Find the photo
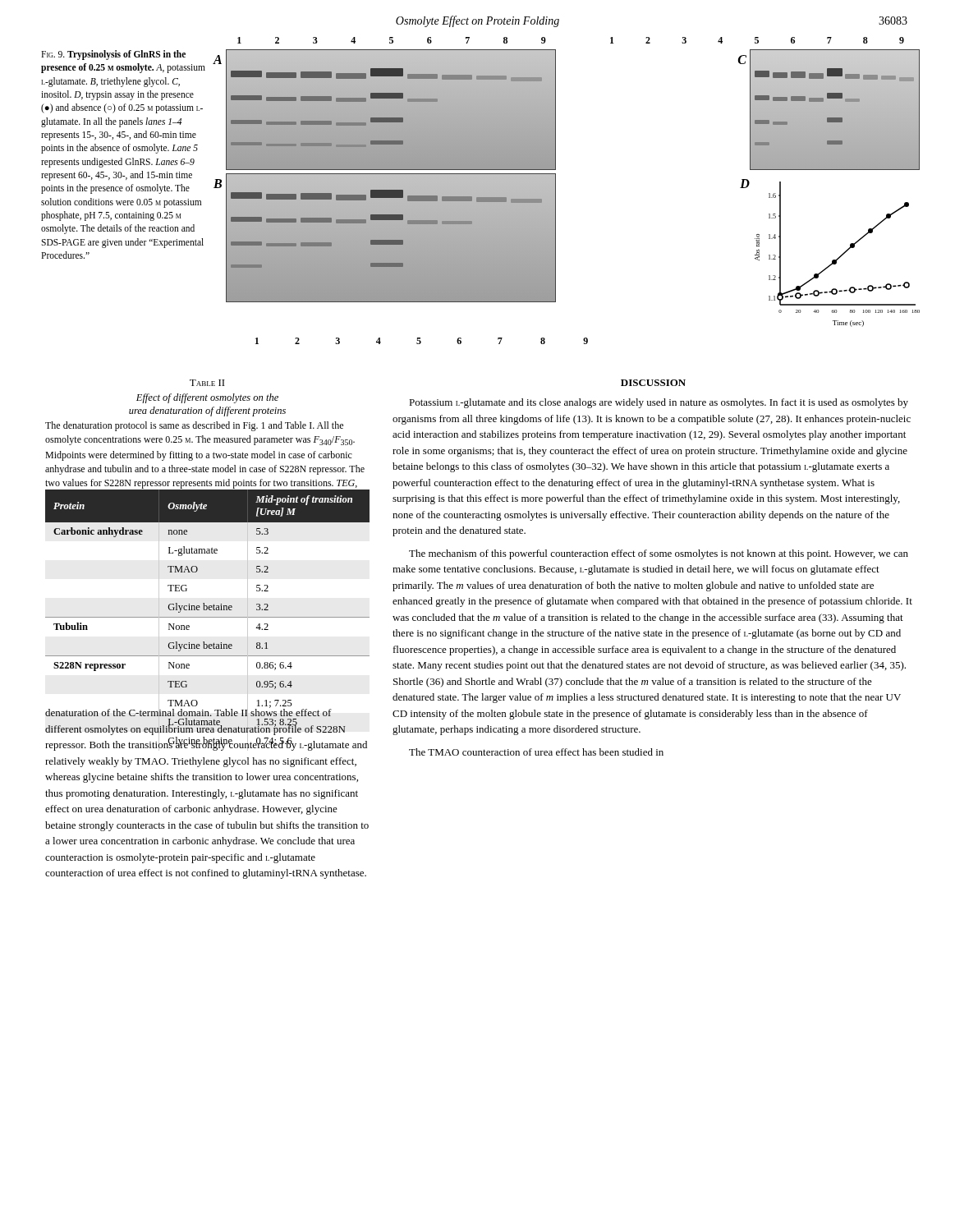 (567, 191)
